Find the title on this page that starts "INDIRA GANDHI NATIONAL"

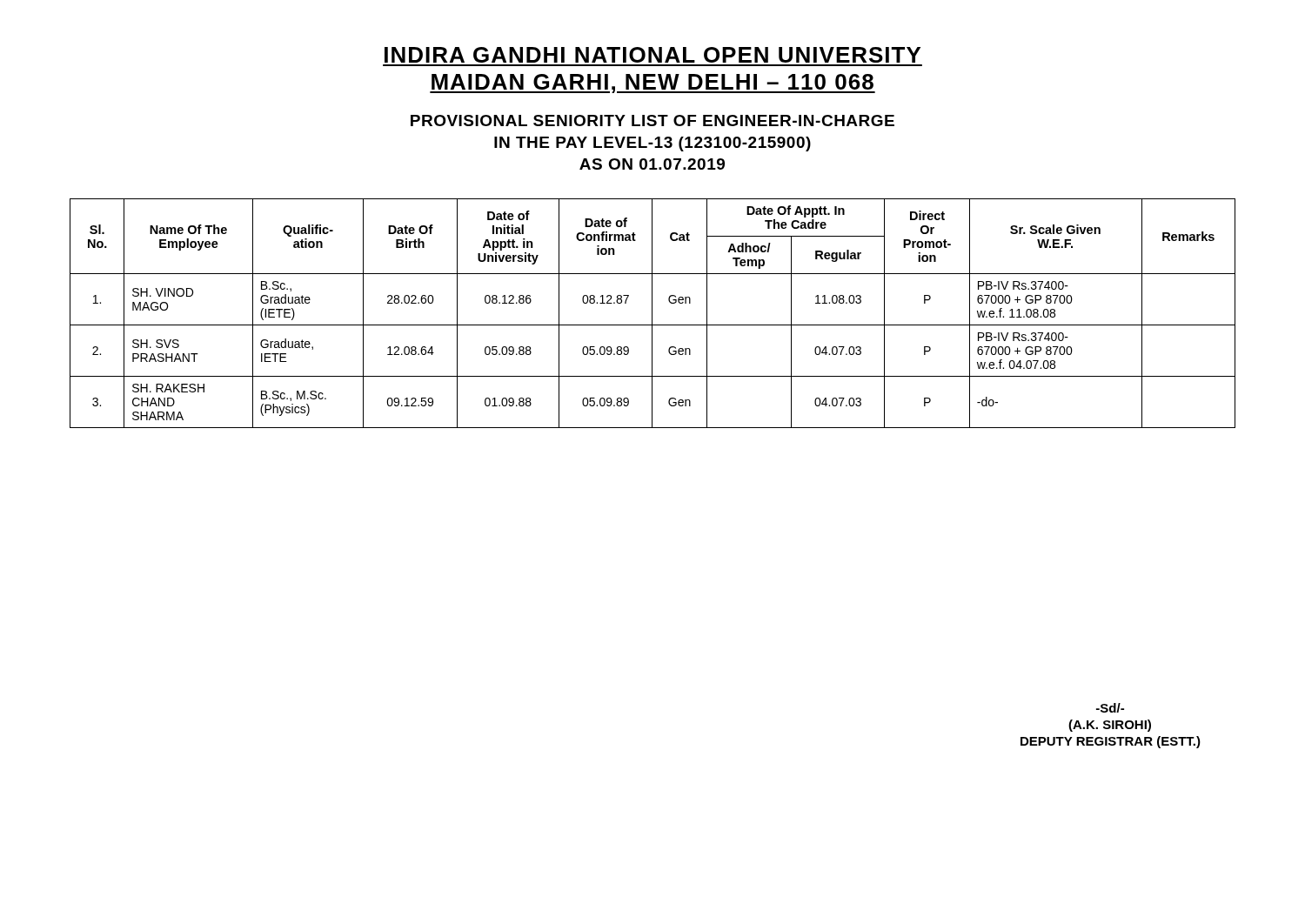(x=652, y=69)
